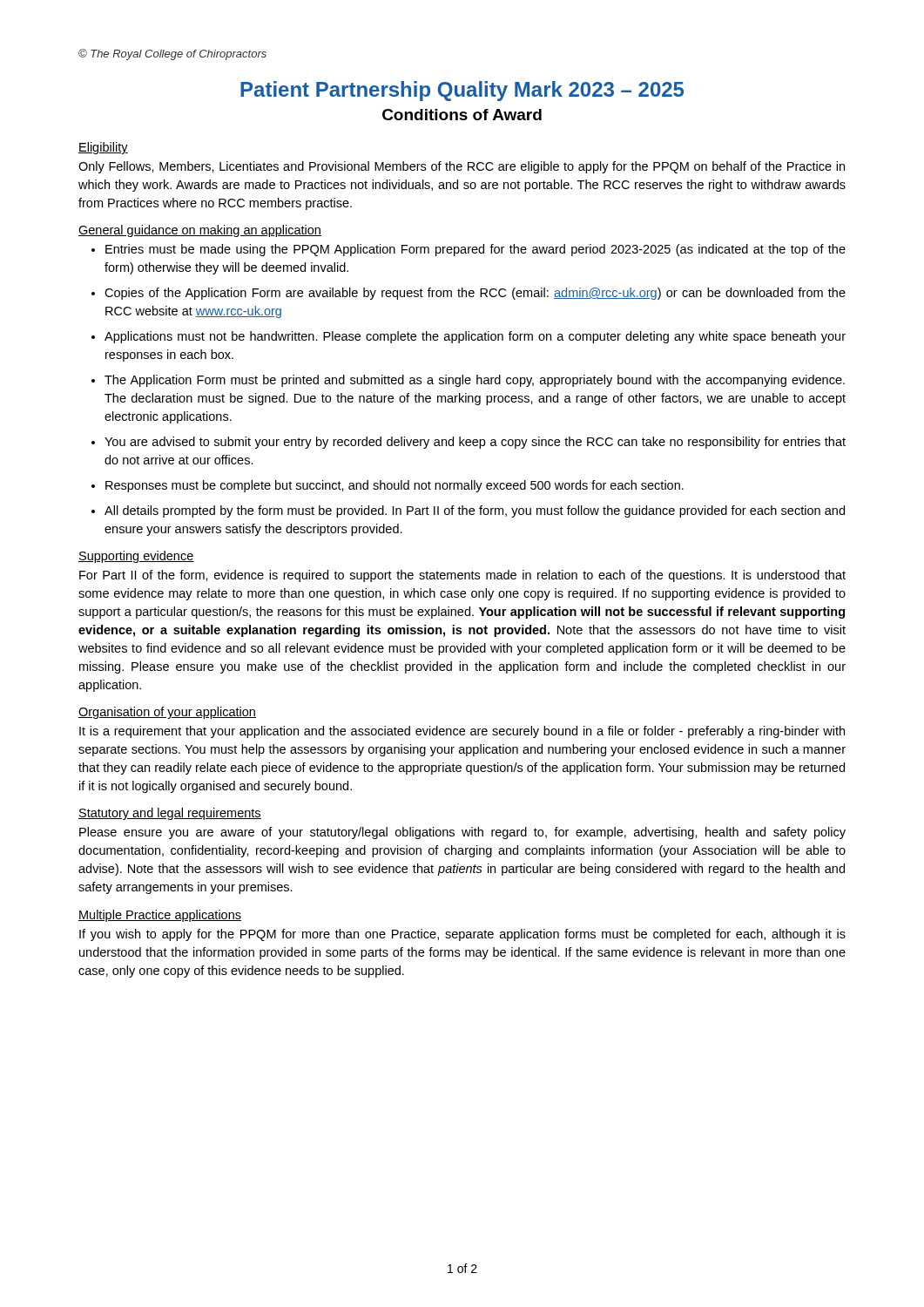Click on the region starting "Entries must be"
924x1307 pixels.
click(475, 258)
